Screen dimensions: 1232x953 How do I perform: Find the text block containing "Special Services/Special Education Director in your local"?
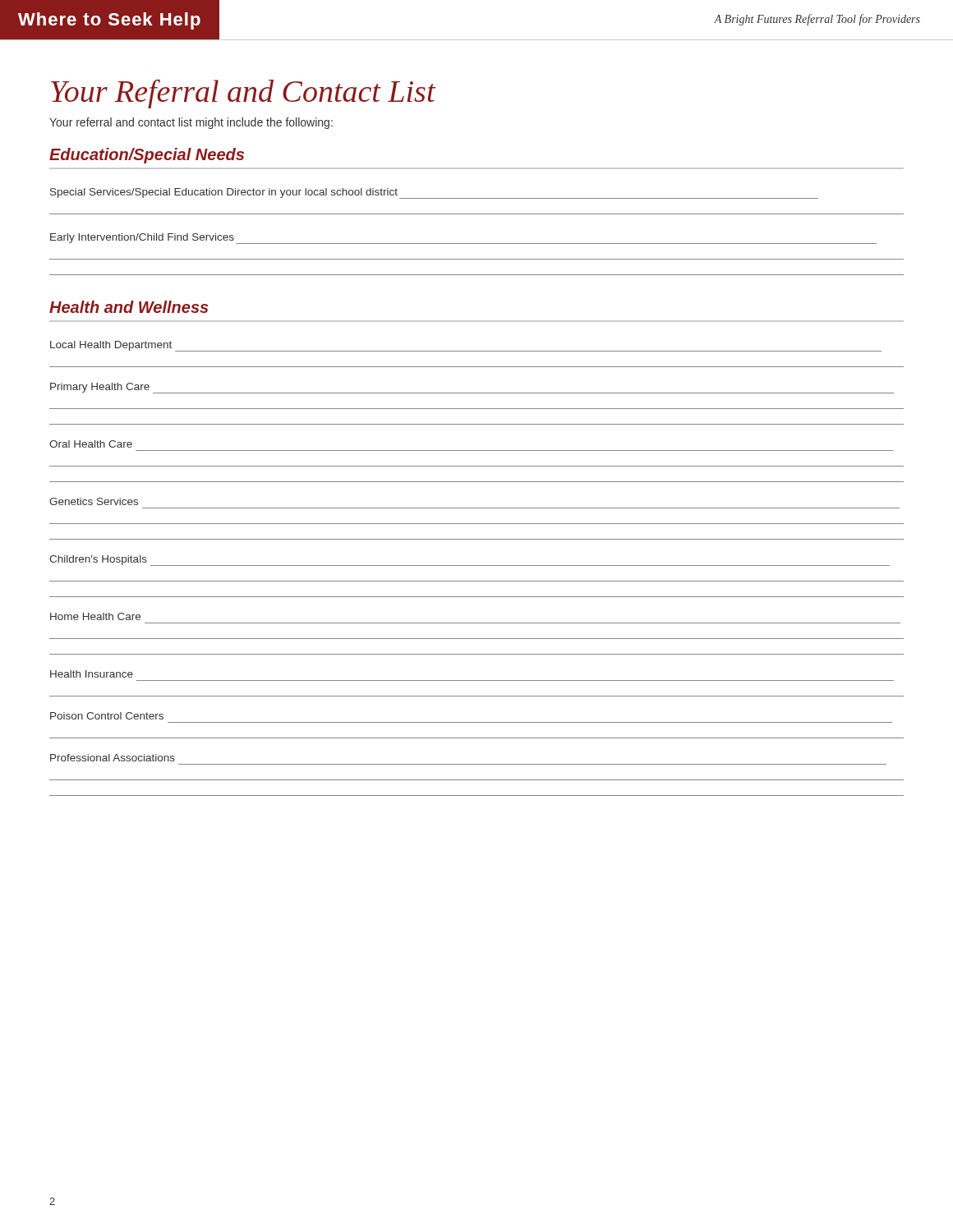pos(476,200)
